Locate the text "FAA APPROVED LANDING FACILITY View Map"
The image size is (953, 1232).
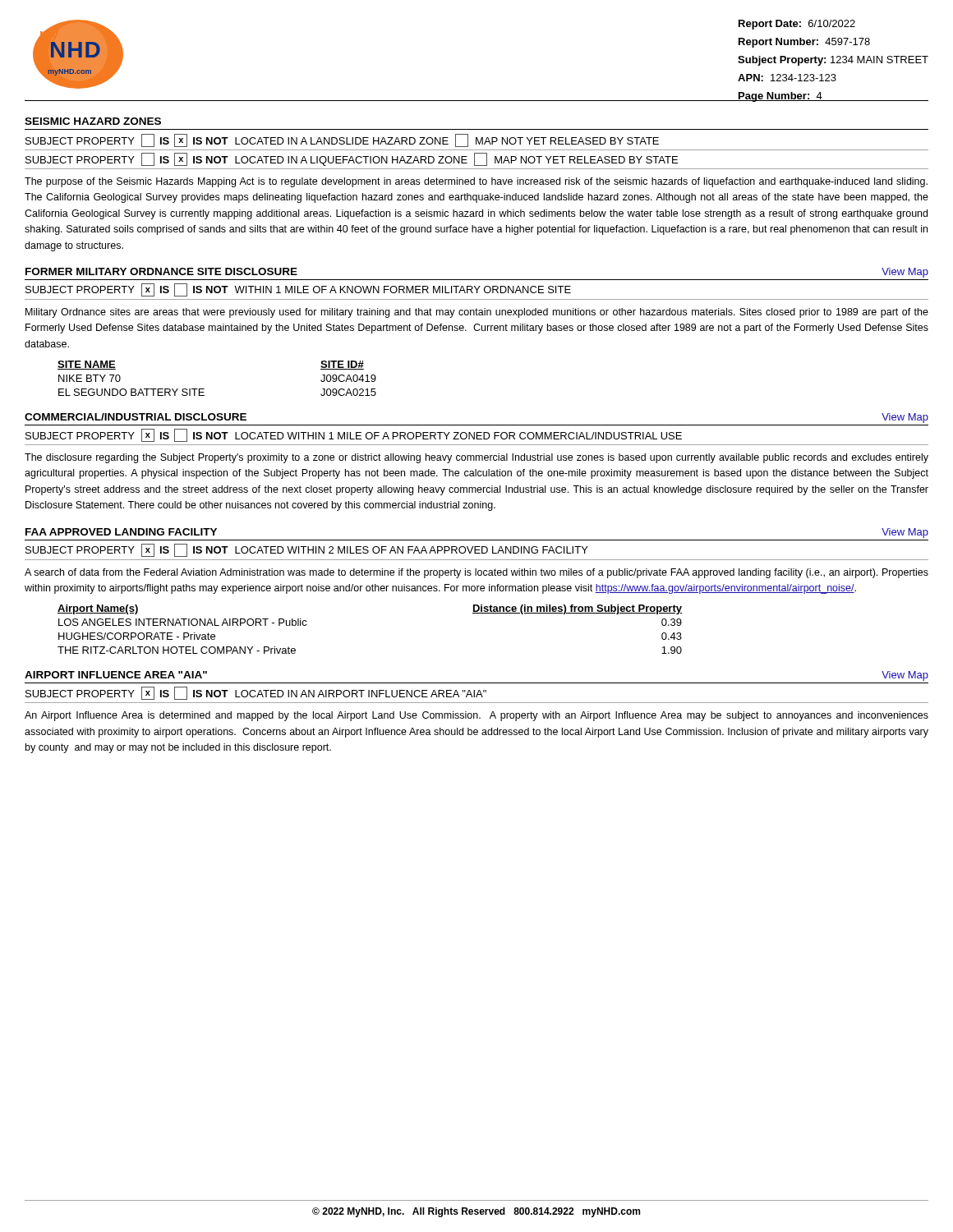pos(476,533)
